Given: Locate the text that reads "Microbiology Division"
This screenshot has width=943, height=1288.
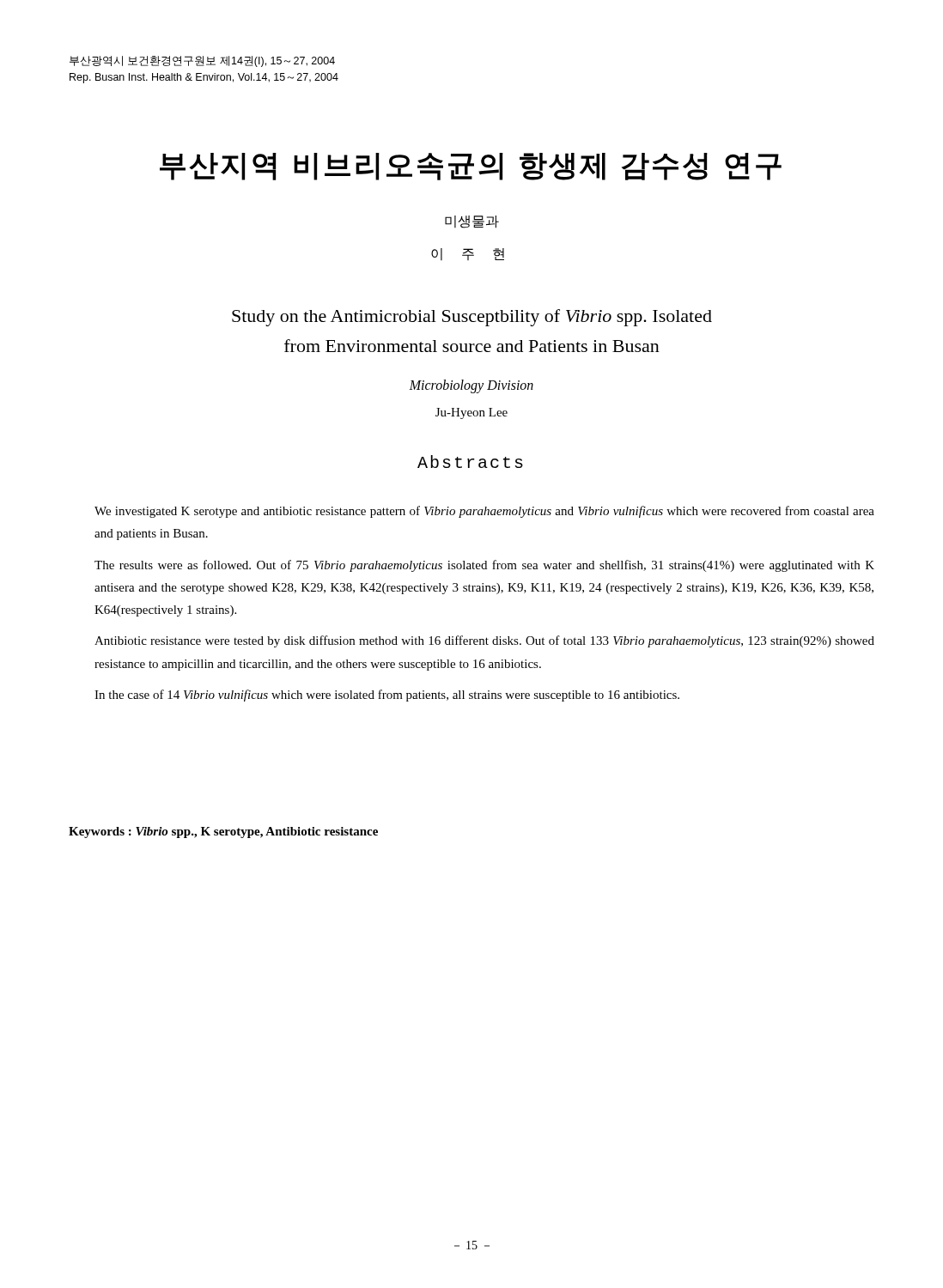Looking at the screenshot, I should [472, 385].
